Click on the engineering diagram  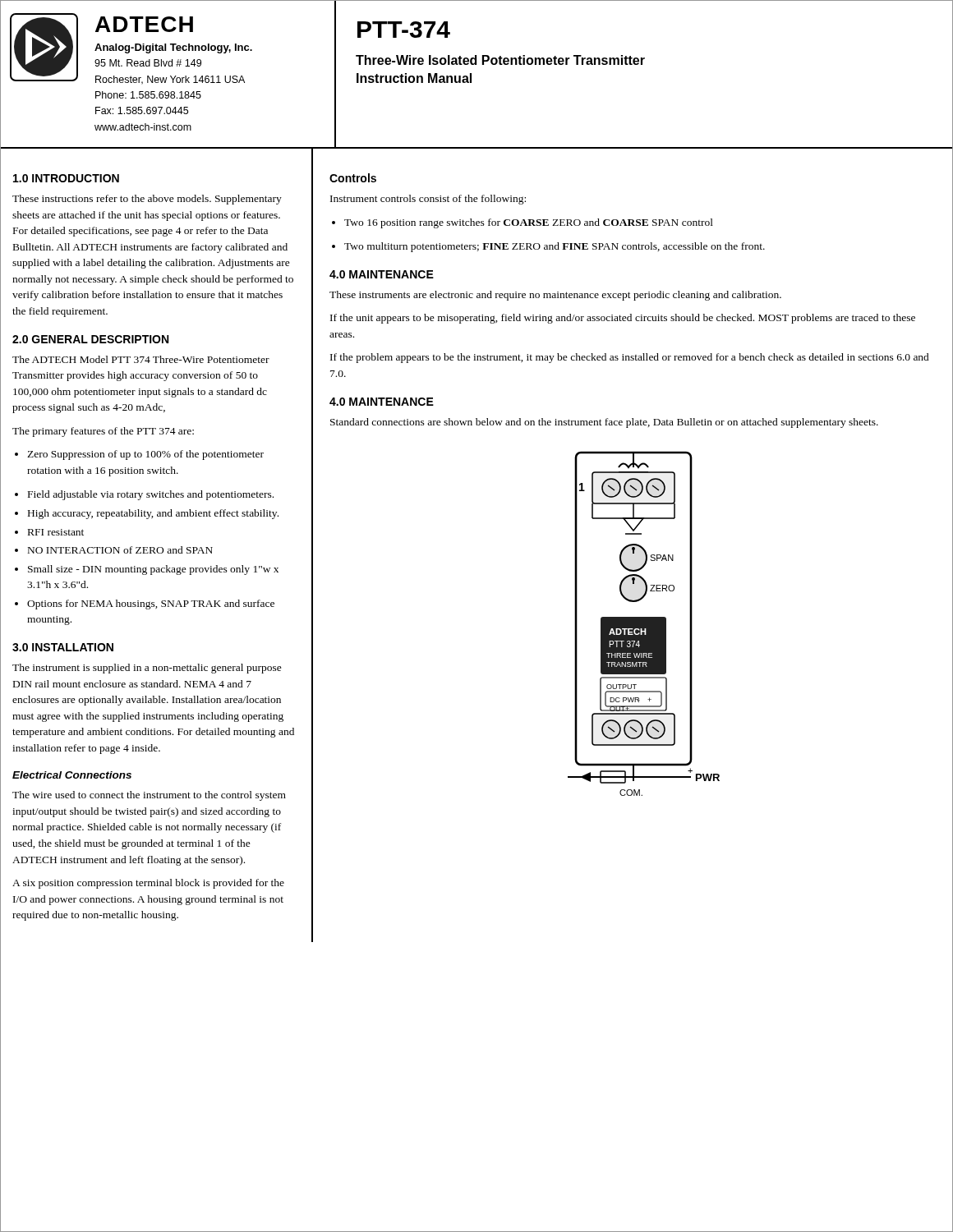pyautogui.click(x=633, y=621)
